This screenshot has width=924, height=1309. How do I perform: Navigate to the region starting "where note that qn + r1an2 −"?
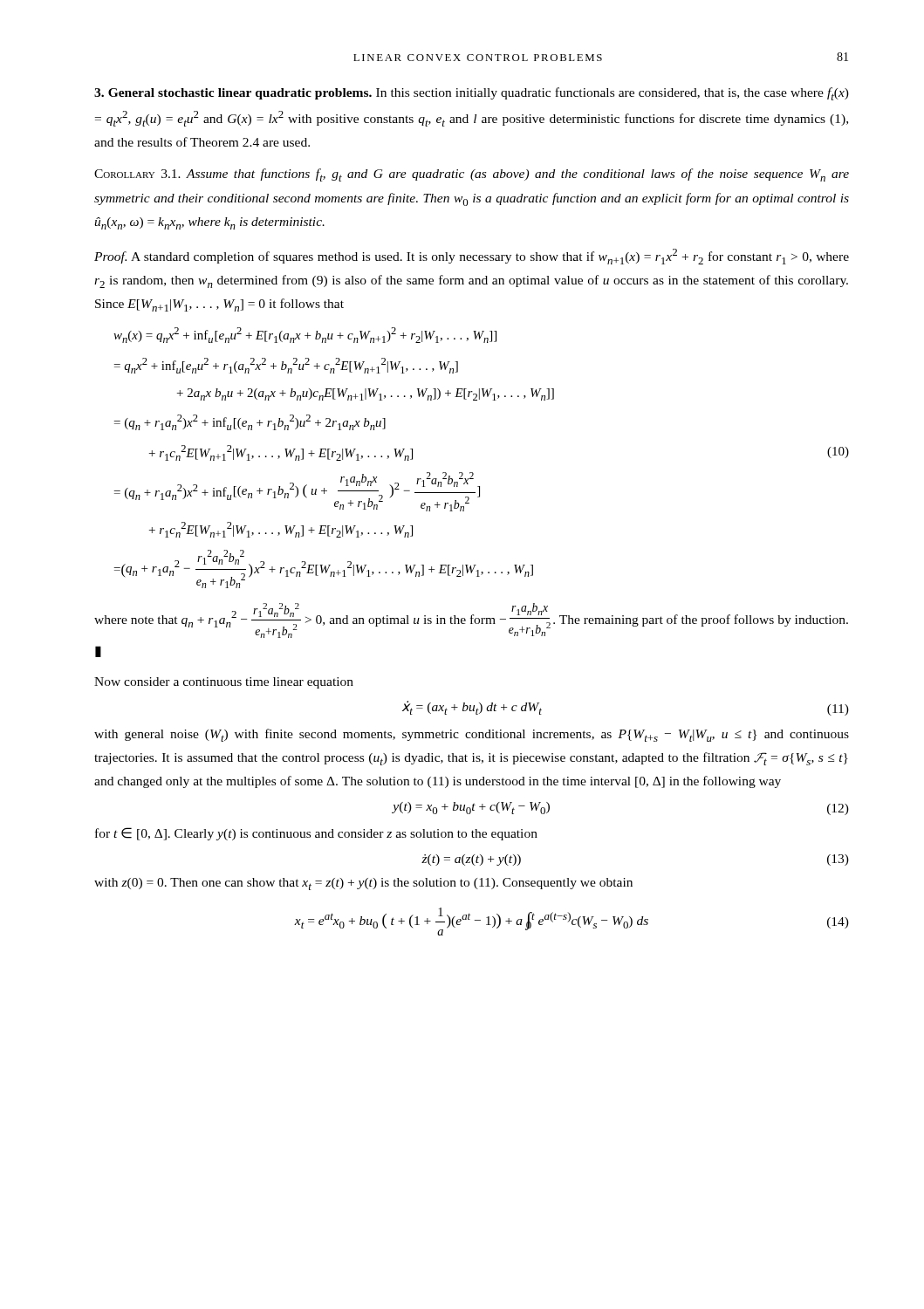coord(472,629)
